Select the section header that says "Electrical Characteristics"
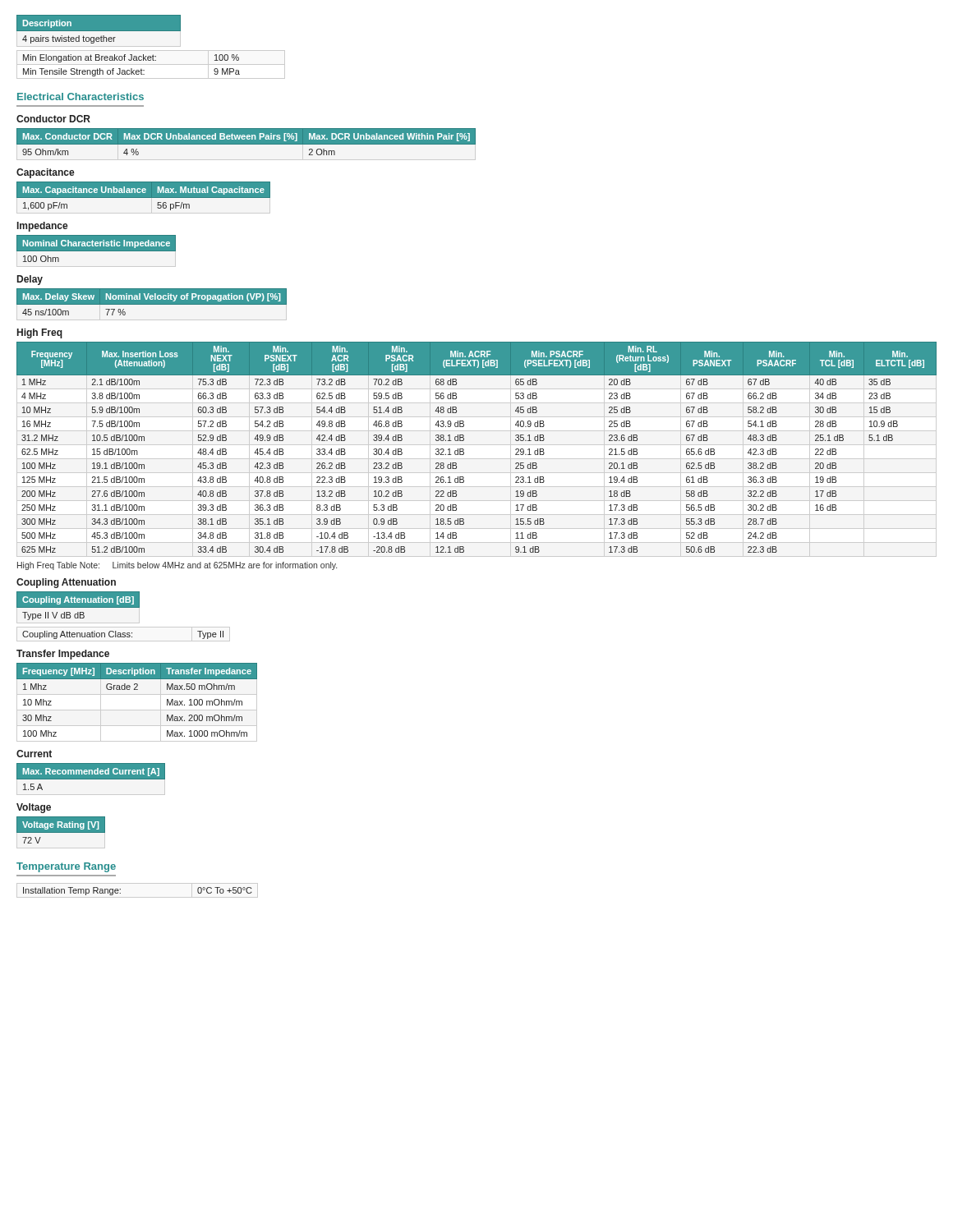The image size is (953, 1232). [80, 96]
